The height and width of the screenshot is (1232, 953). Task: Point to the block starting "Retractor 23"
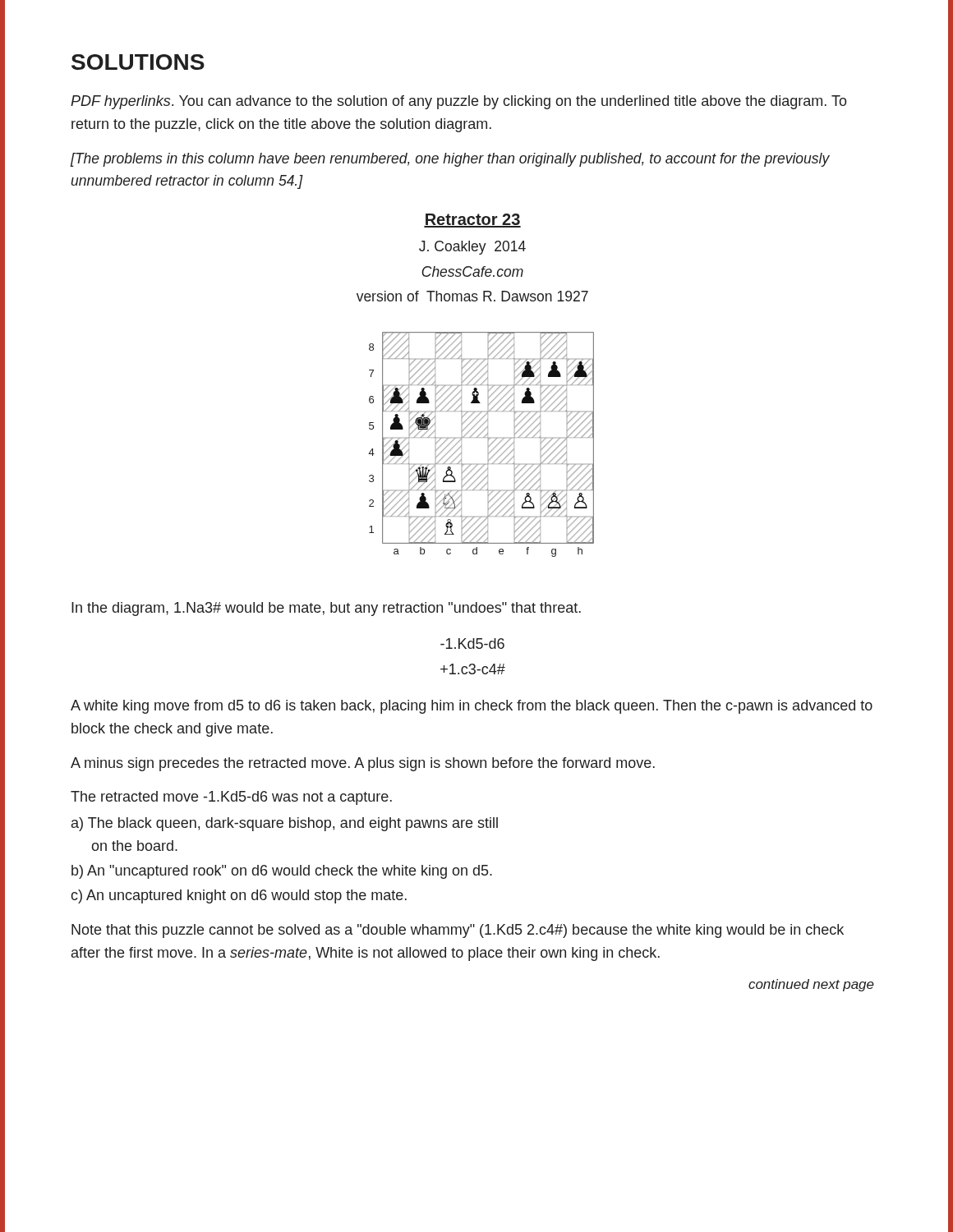tap(472, 219)
